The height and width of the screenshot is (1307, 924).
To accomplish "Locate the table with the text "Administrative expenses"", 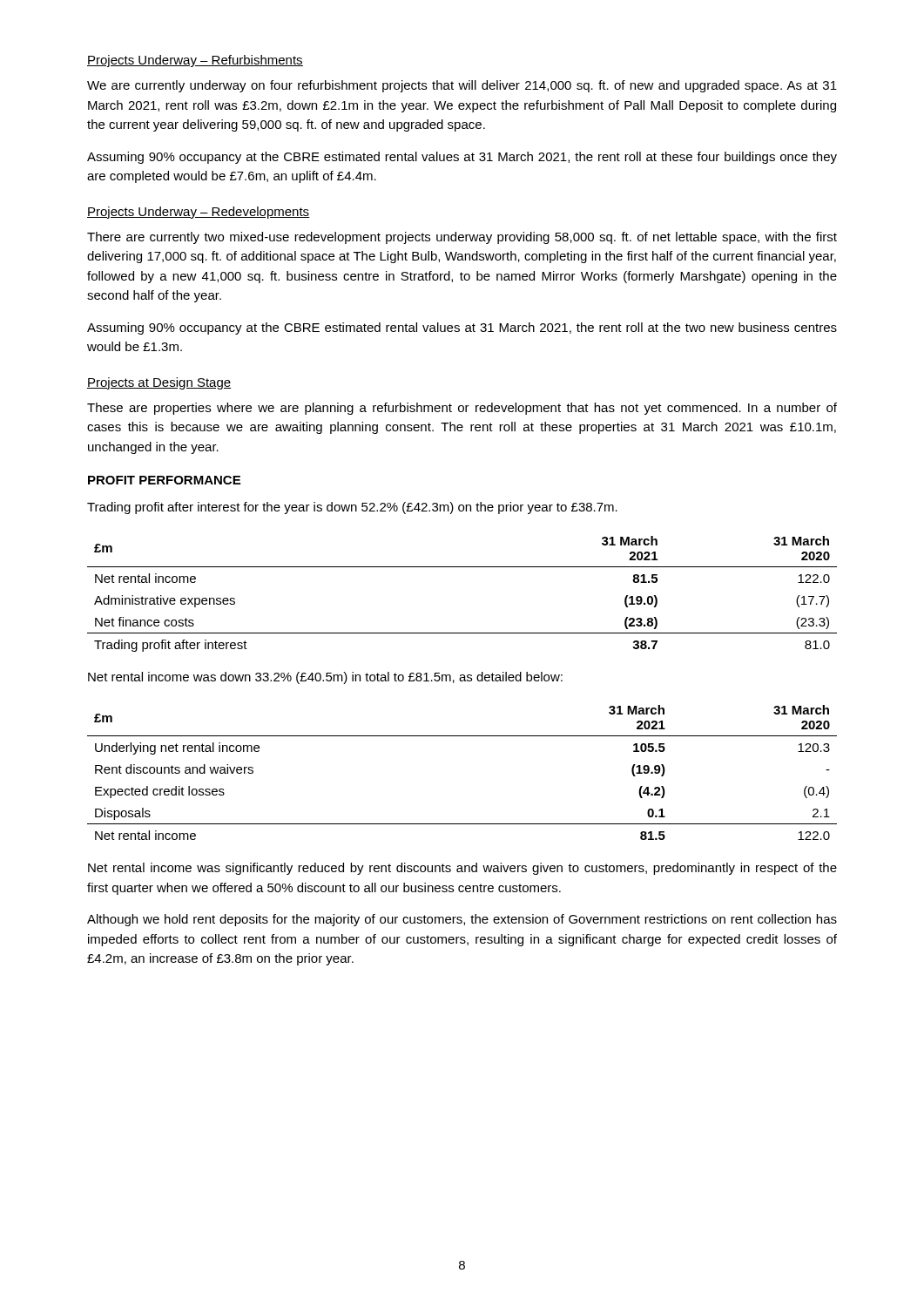I will point(462,592).
